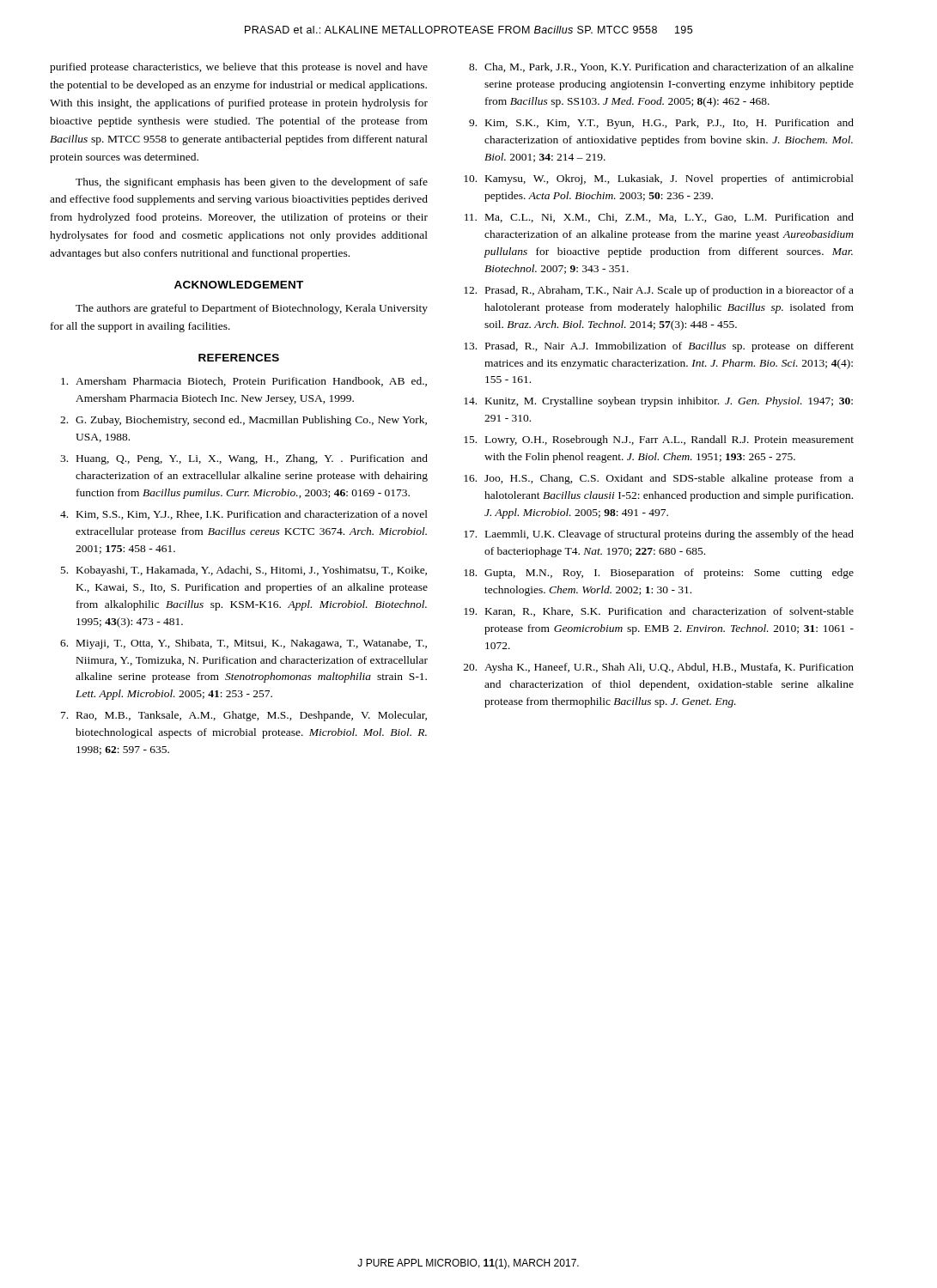Select the block starting "15. Lowry, O.H., Rosebrough N.J., Farr"
Viewport: 937px width, 1288px height.
[x=656, y=448]
